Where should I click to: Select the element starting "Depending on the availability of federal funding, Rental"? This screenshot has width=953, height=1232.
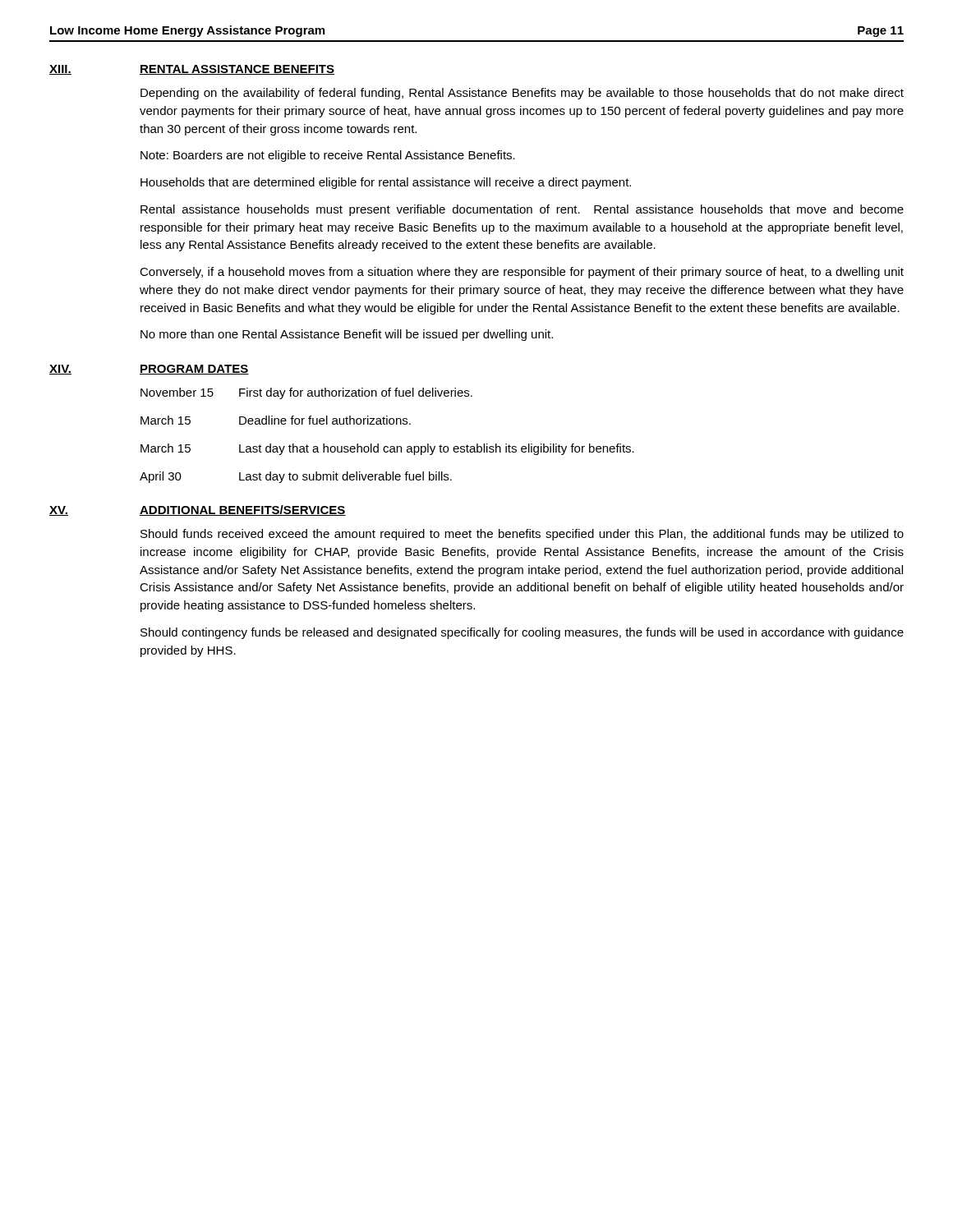coord(522,110)
